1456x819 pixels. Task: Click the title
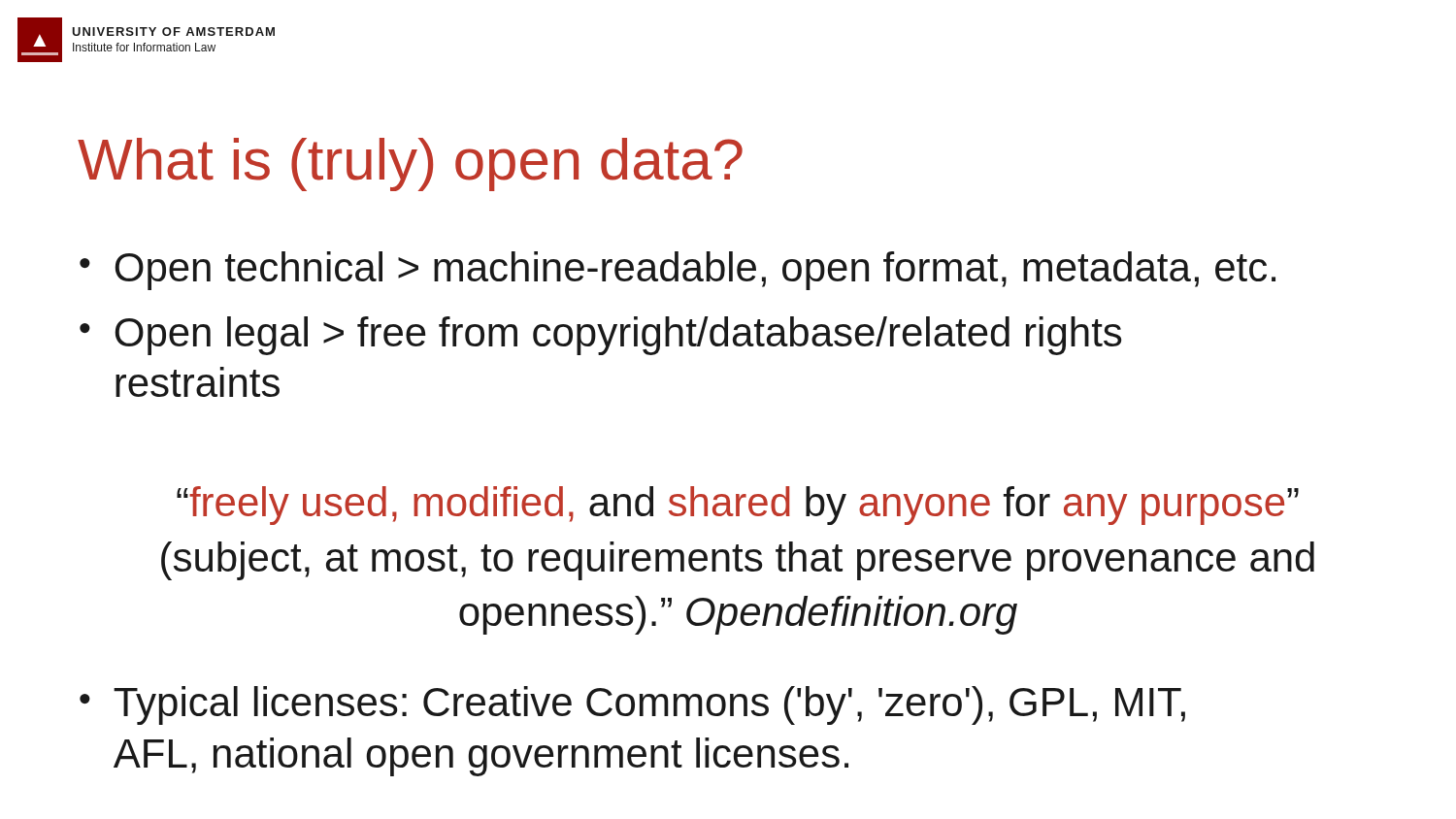(x=411, y=160)
